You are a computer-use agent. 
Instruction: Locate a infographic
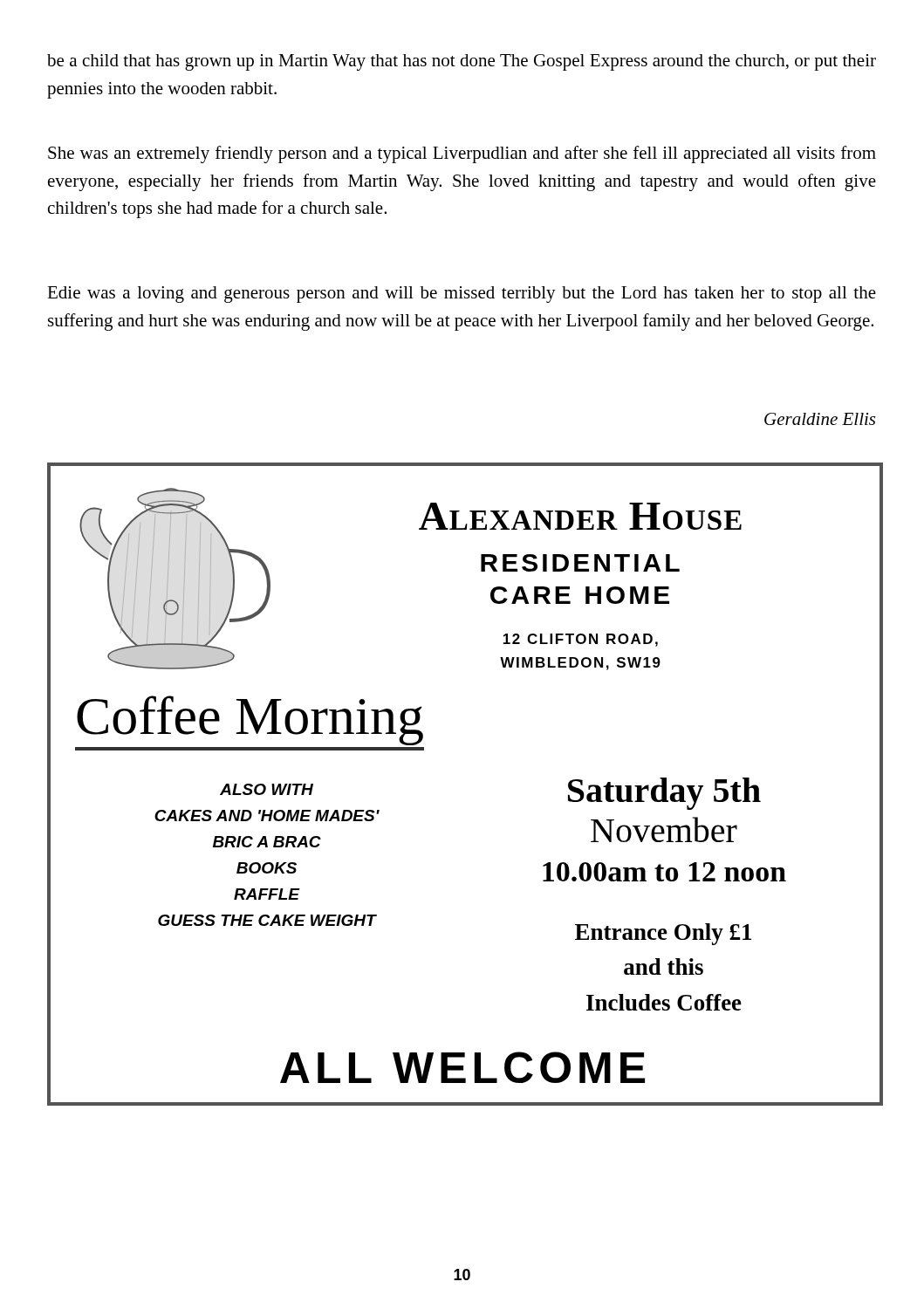[x=465, y=784]
